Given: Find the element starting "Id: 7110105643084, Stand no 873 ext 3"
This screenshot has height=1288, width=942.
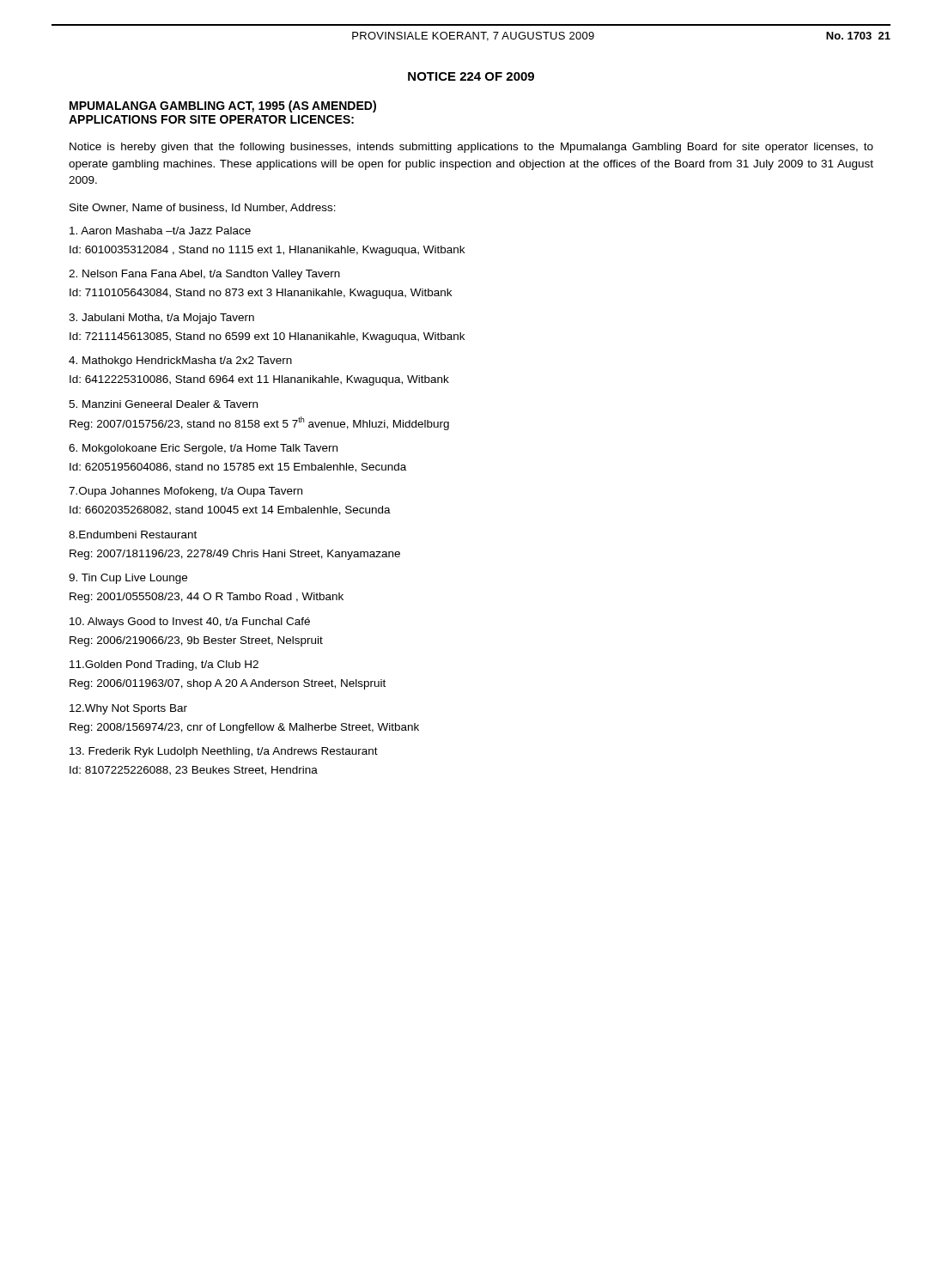Looking at the screenshot, I should pyautogui.click(x=260, y=293).
